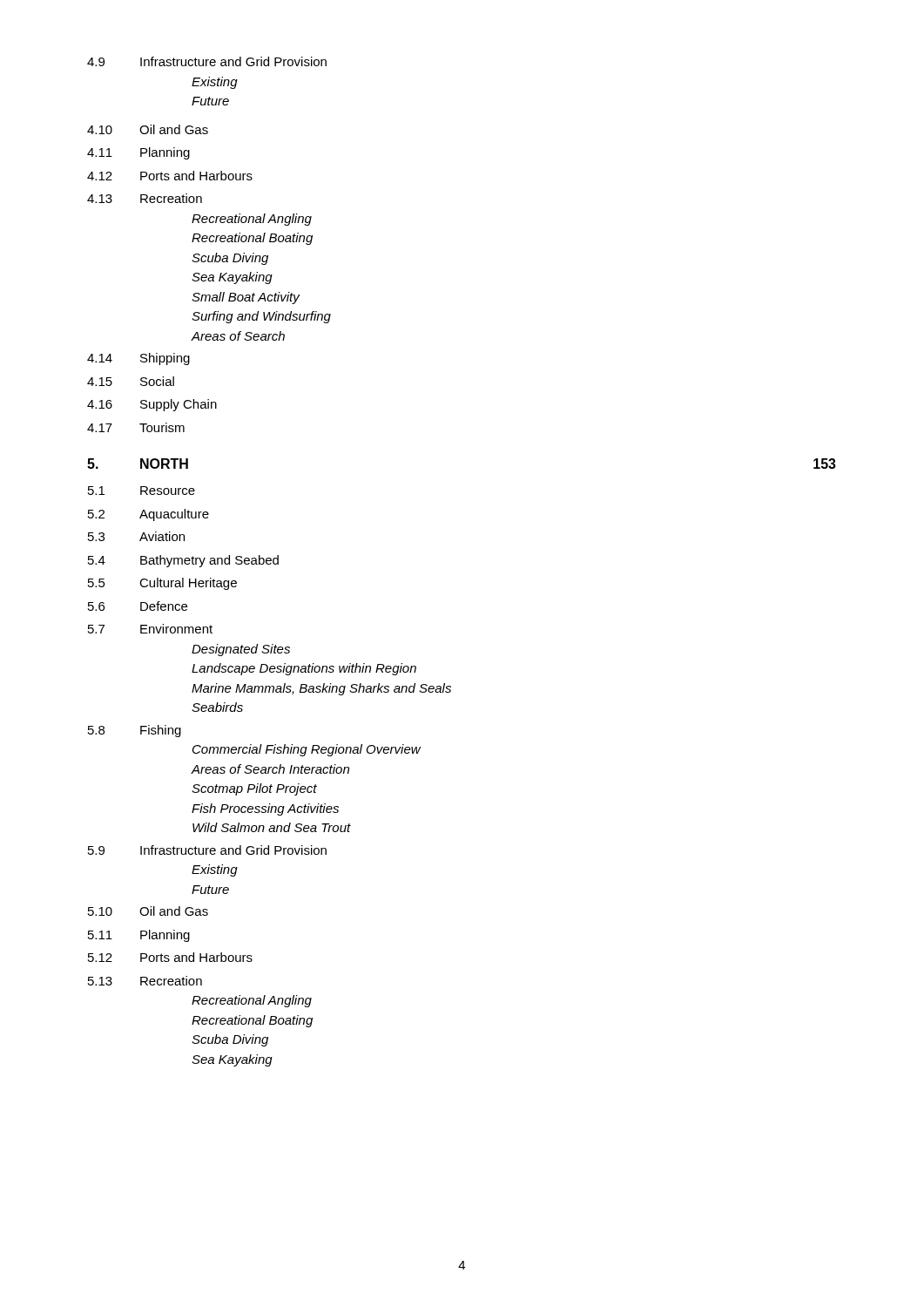Select the text block starting "4.14 Shipping"

(138, 359)
